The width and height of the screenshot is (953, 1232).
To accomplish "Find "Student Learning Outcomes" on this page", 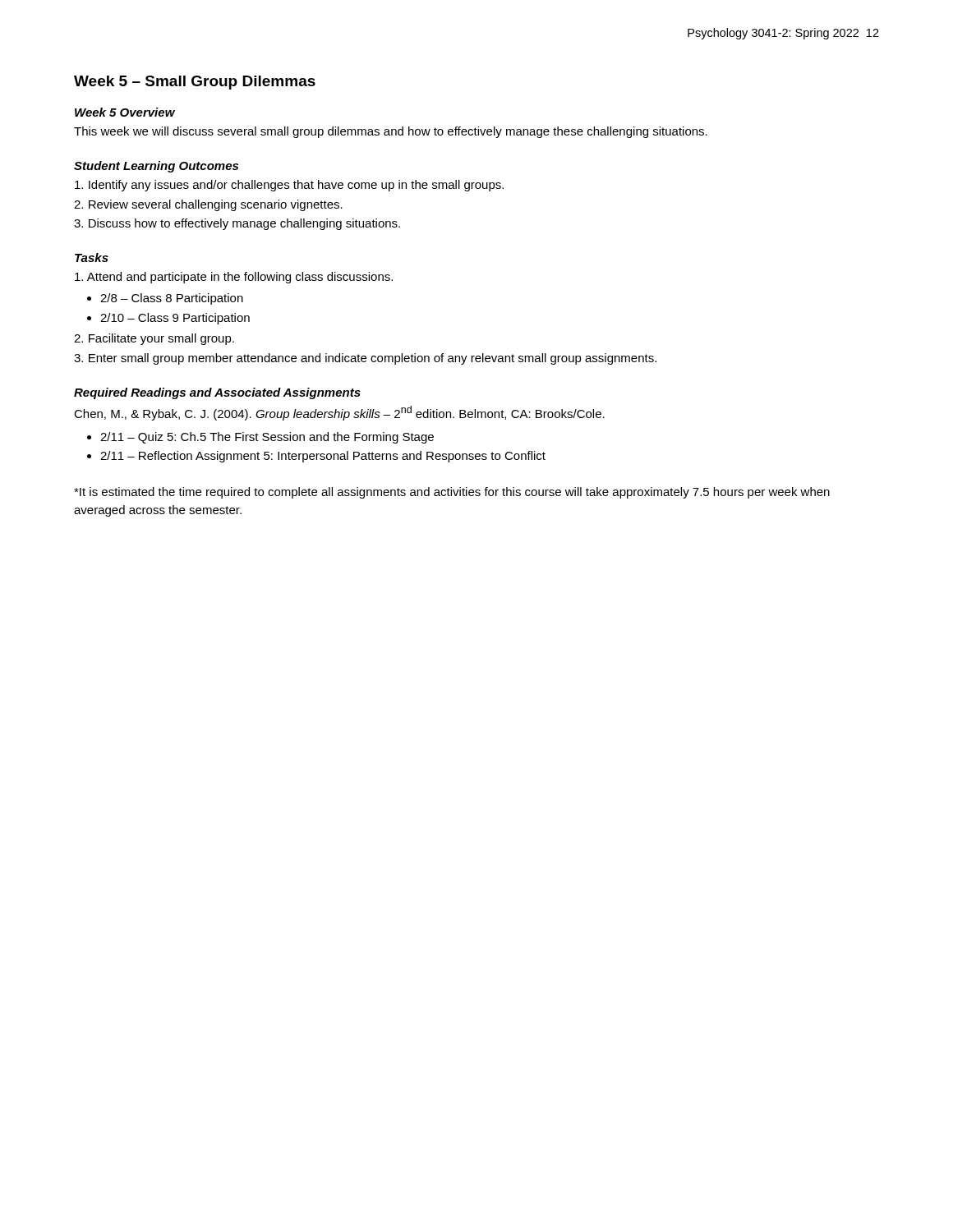I will (x=156, y=167).
